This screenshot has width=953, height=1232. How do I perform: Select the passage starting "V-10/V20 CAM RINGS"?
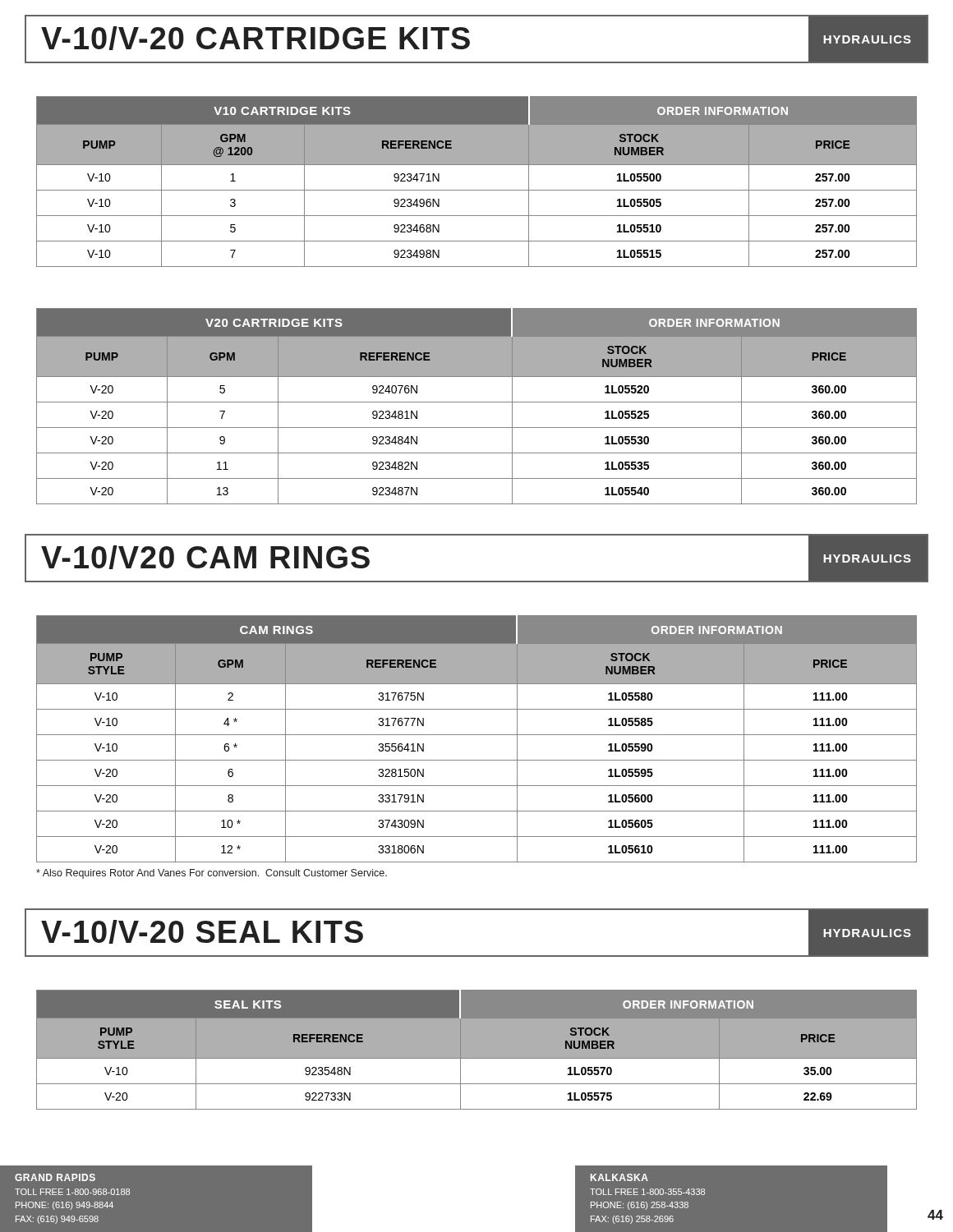476,558
